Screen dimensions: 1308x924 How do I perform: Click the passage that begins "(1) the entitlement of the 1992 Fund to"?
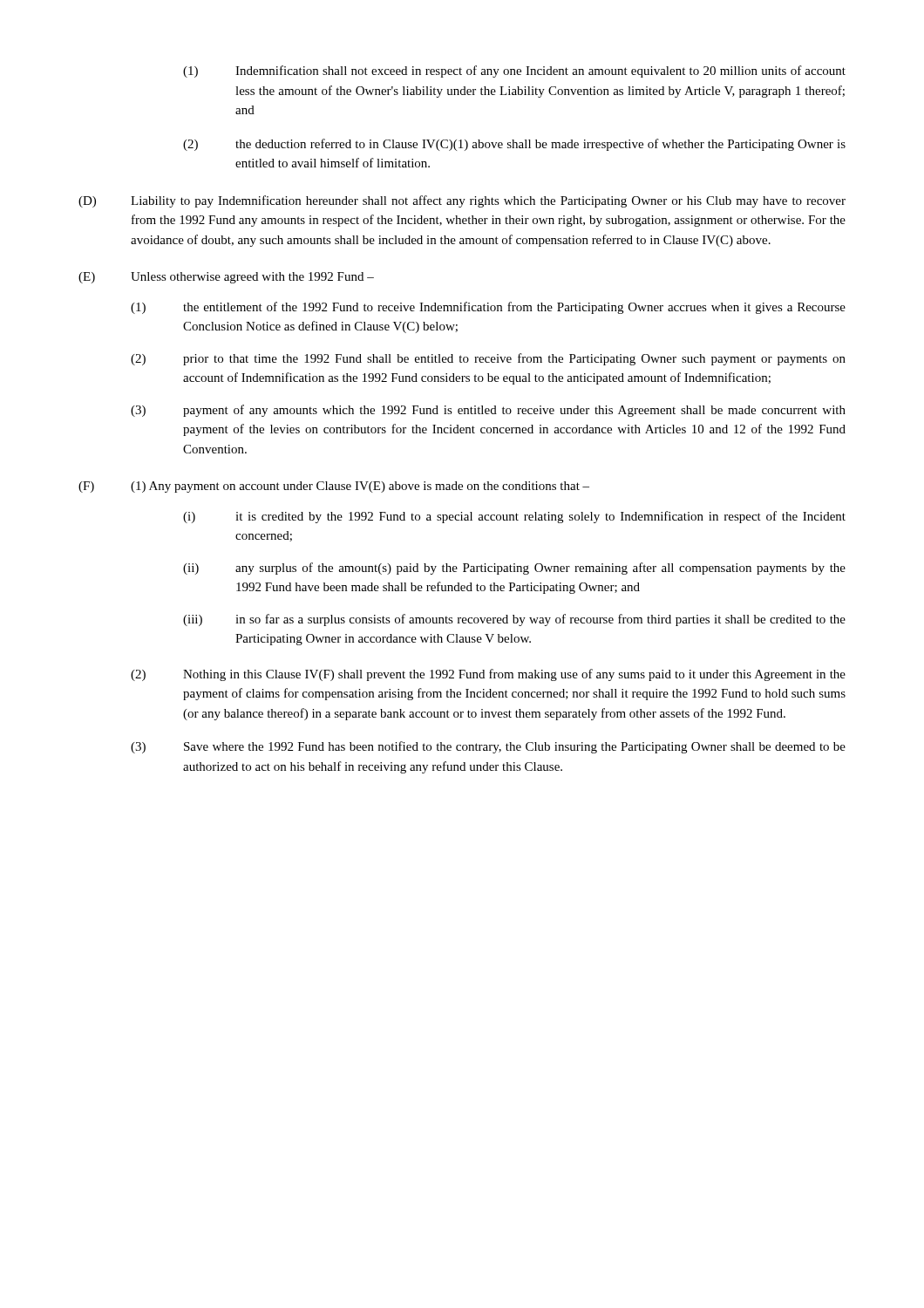point(488,317)
